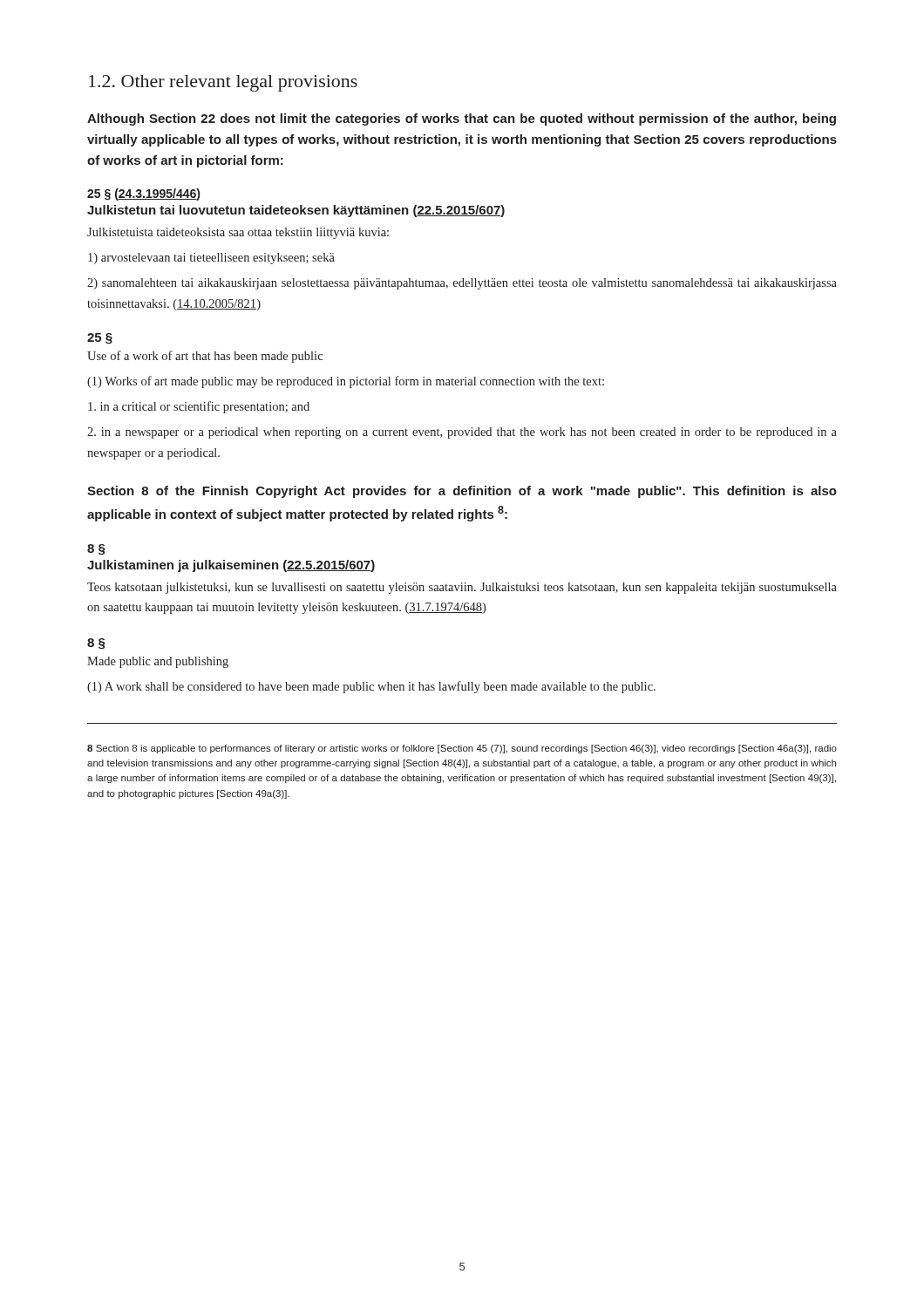This screenshot has height=1308, width=924.
Task: Select the element starting "Section 8 of the Finnish Copyright"
Action: click(x=462, y=502)
